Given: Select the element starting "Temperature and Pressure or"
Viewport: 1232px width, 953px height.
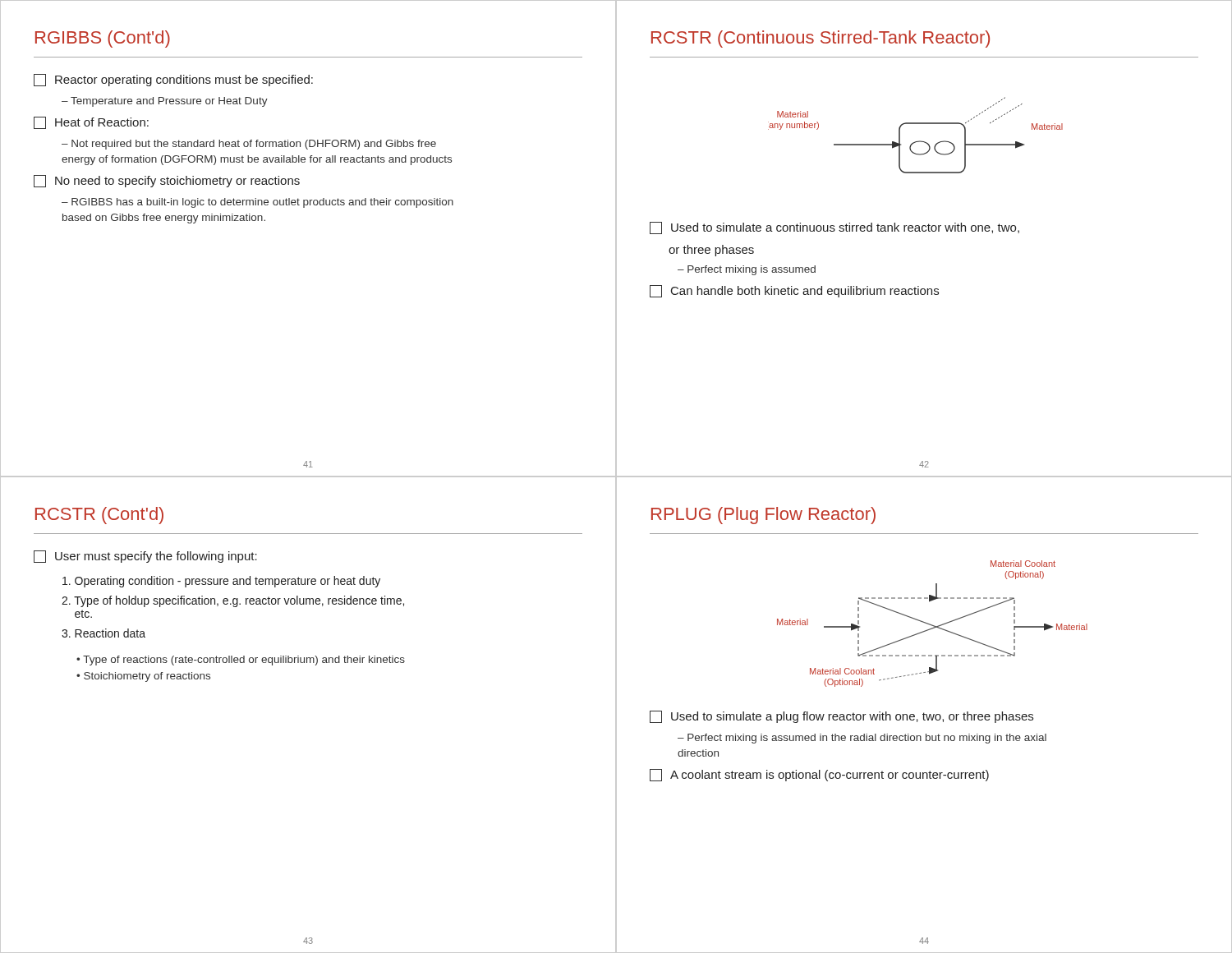Looking at the screenshot, I should (169, 101).
